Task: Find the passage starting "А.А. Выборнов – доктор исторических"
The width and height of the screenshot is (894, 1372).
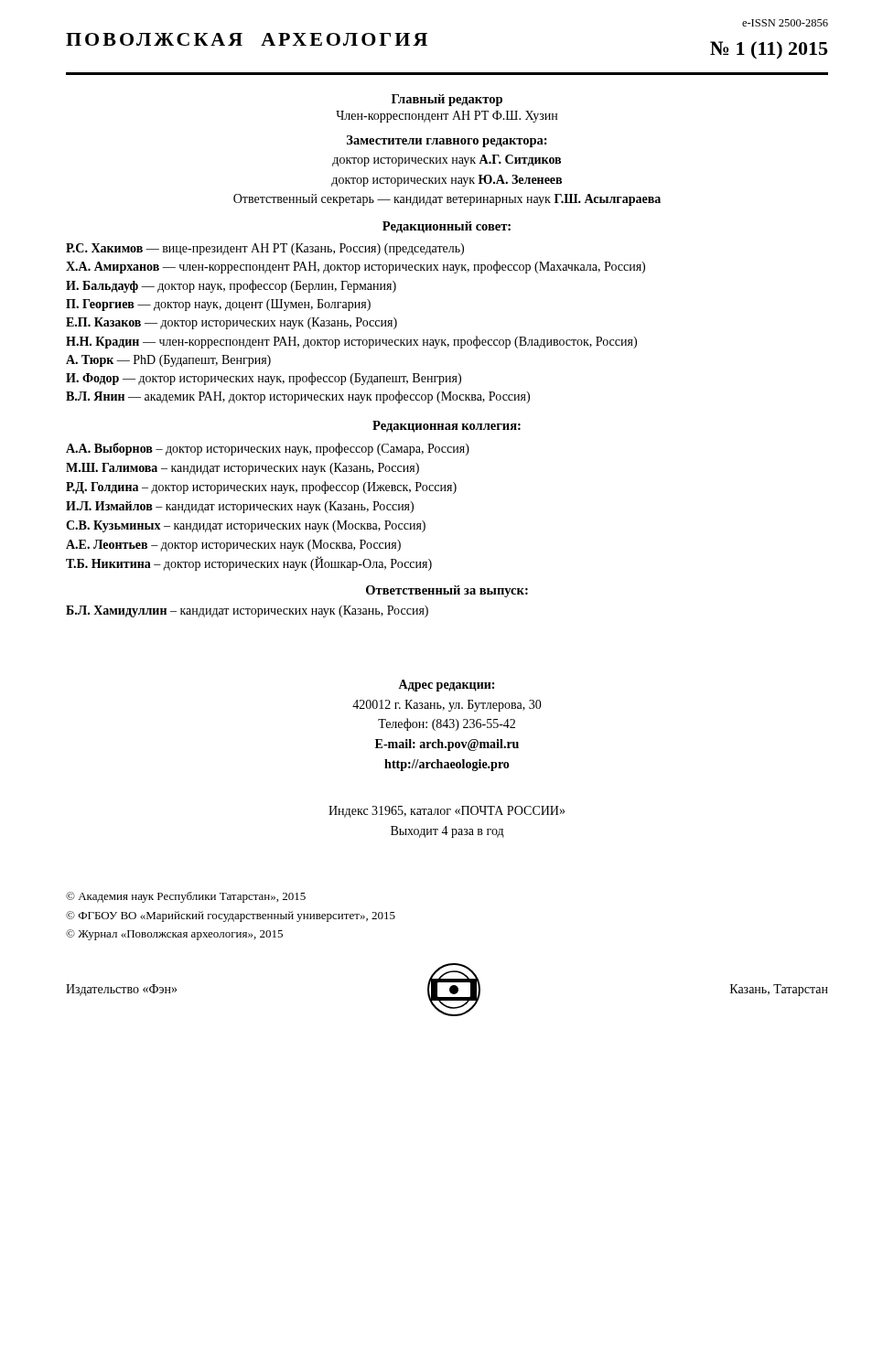Action: pos(268,448)
